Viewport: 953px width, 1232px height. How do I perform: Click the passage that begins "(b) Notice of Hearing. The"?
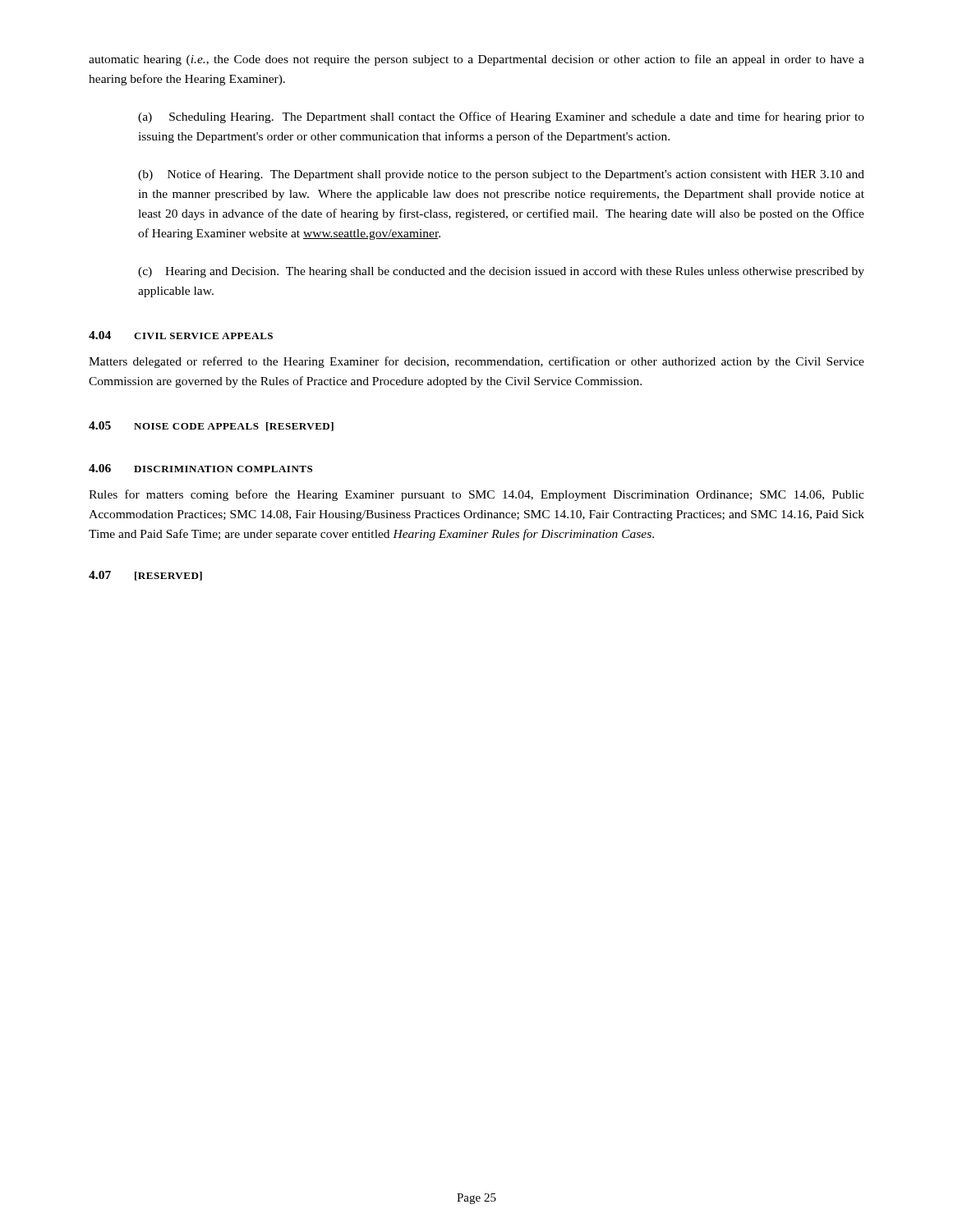click(501, 204)
